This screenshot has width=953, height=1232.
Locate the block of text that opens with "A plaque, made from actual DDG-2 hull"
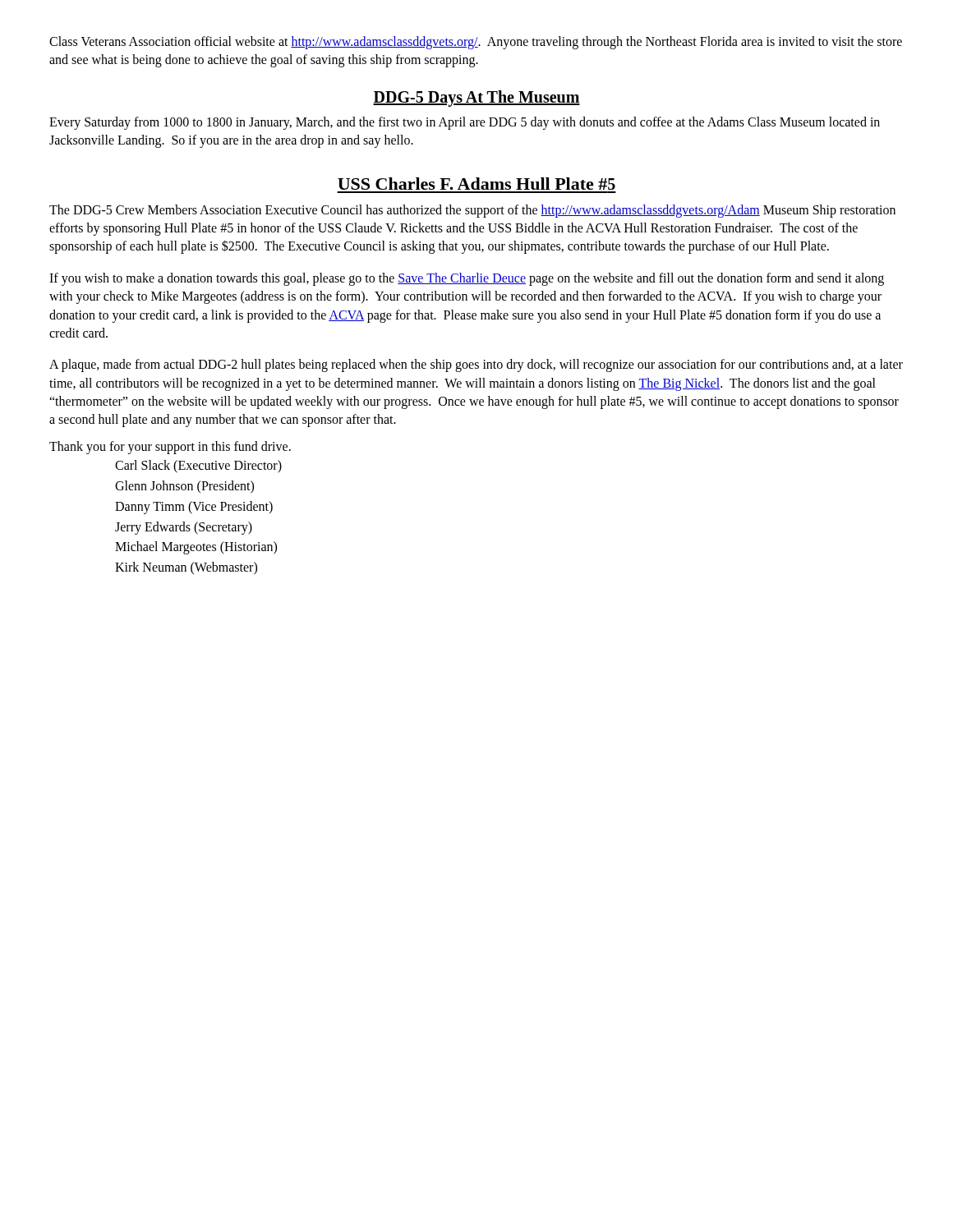tap(476, 392)
